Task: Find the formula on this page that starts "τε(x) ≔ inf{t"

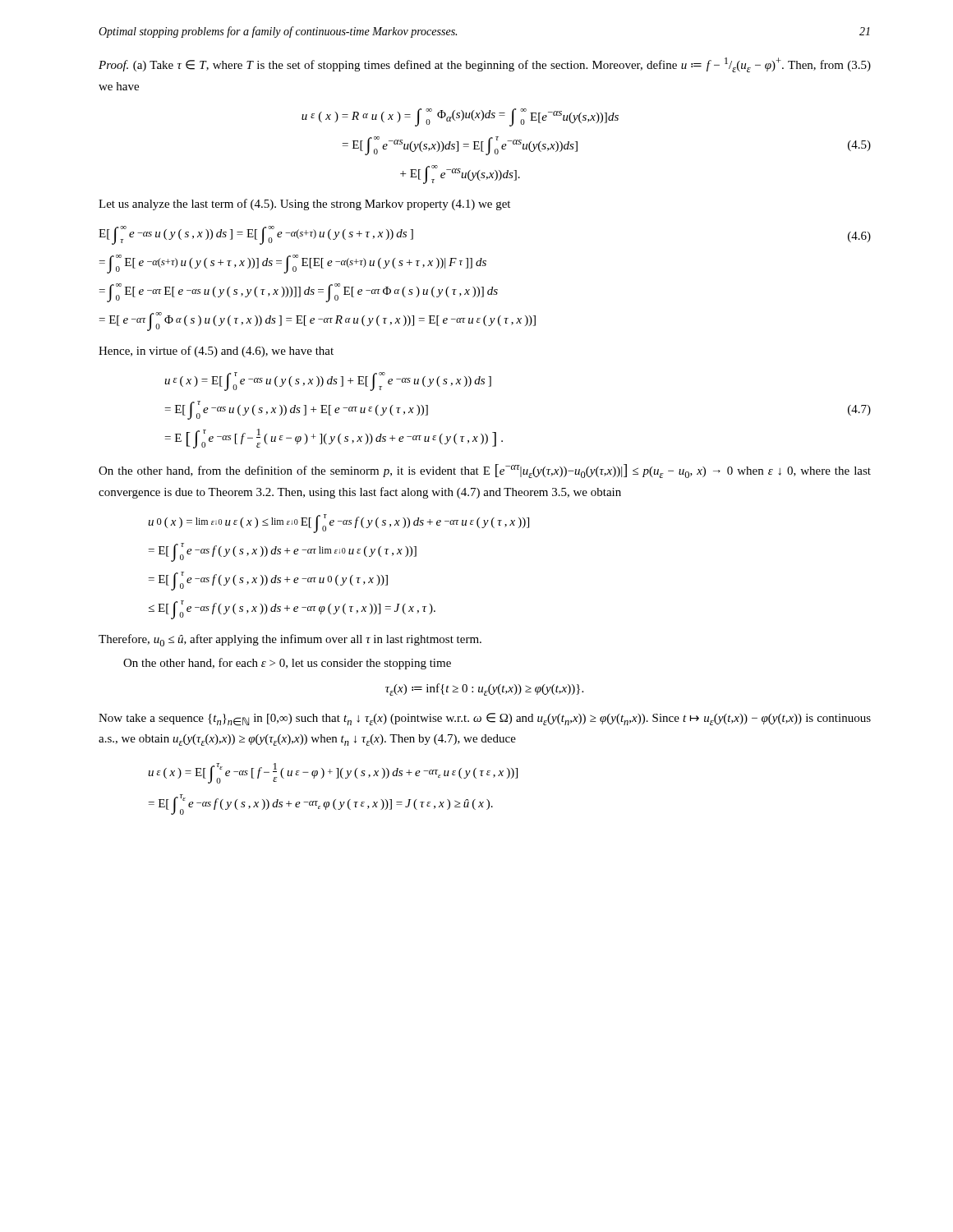Action: click(485, 690)
